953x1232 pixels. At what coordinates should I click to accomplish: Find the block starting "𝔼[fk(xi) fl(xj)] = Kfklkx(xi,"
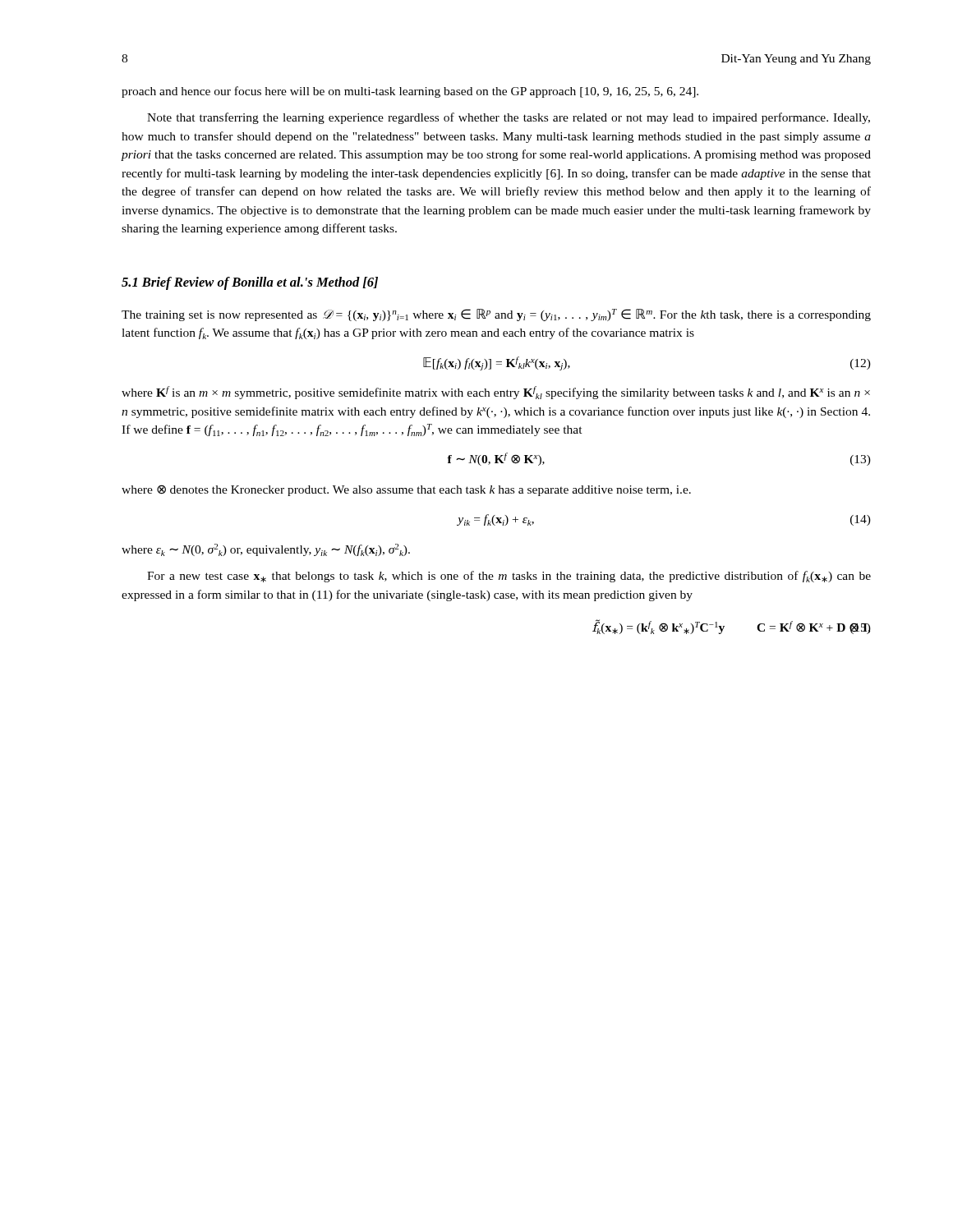point(478,363)
